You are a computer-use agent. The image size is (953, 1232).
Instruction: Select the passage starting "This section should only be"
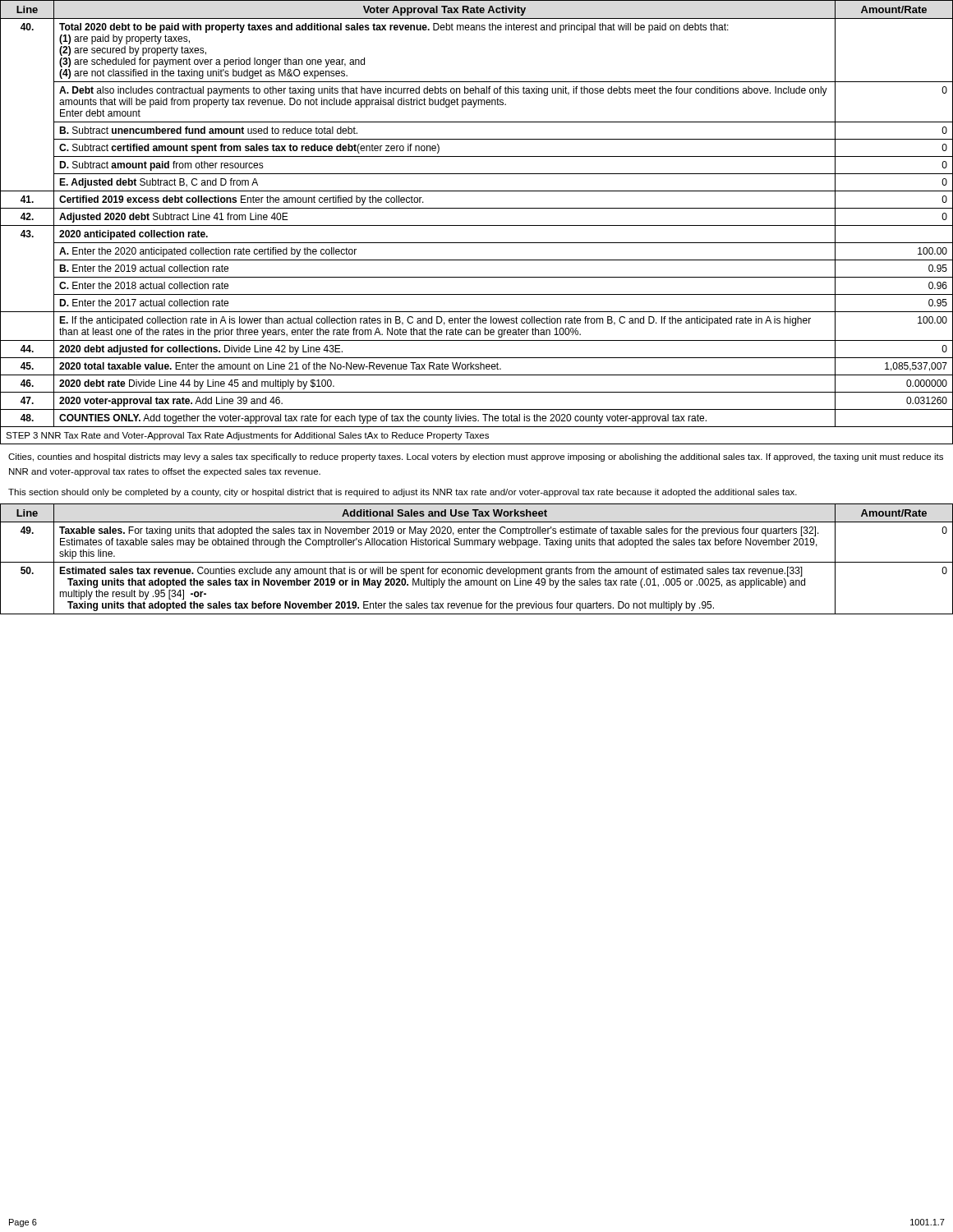point(403,492)
